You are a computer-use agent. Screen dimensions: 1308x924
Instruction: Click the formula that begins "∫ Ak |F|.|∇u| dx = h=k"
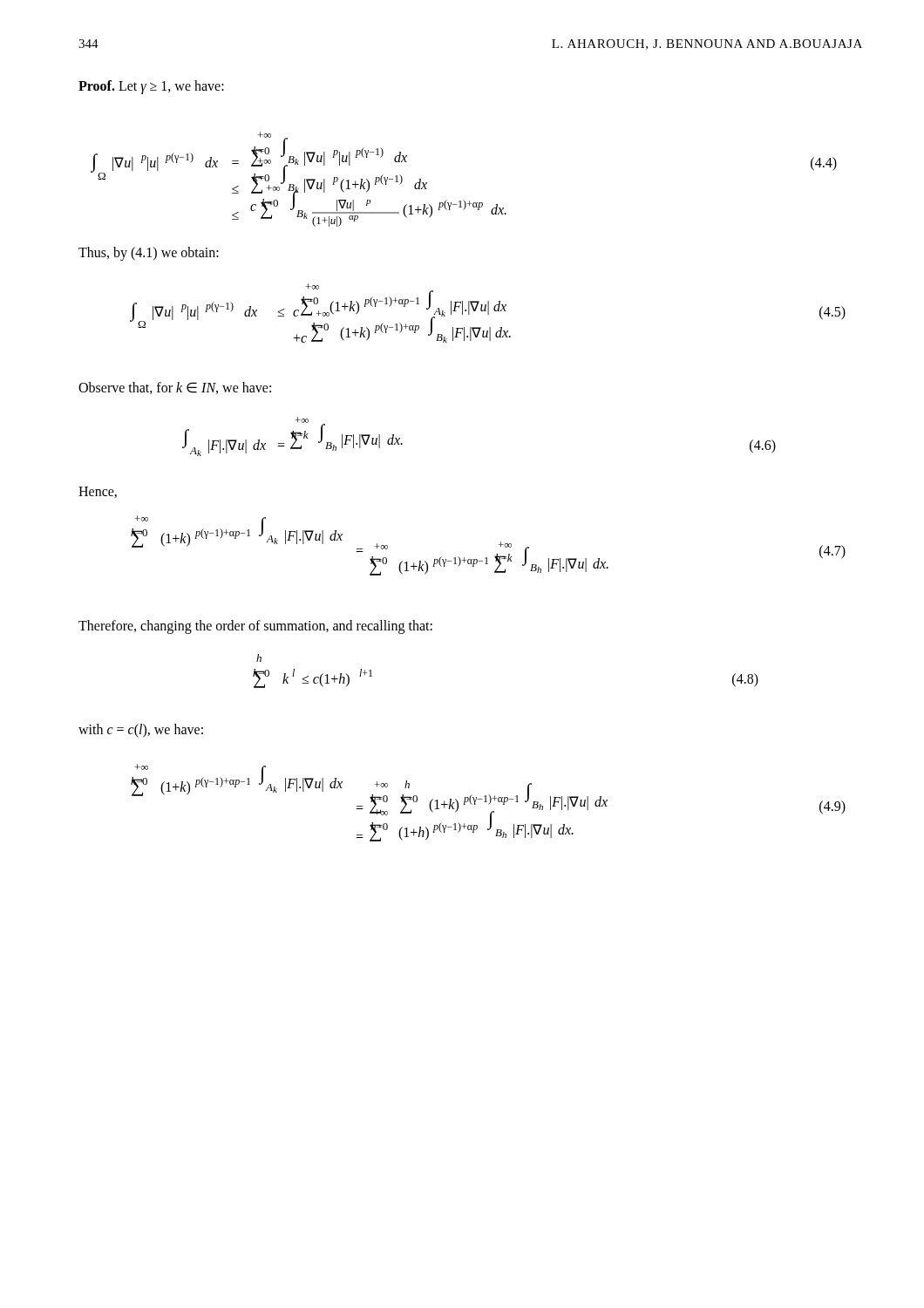tap(299, 436)
